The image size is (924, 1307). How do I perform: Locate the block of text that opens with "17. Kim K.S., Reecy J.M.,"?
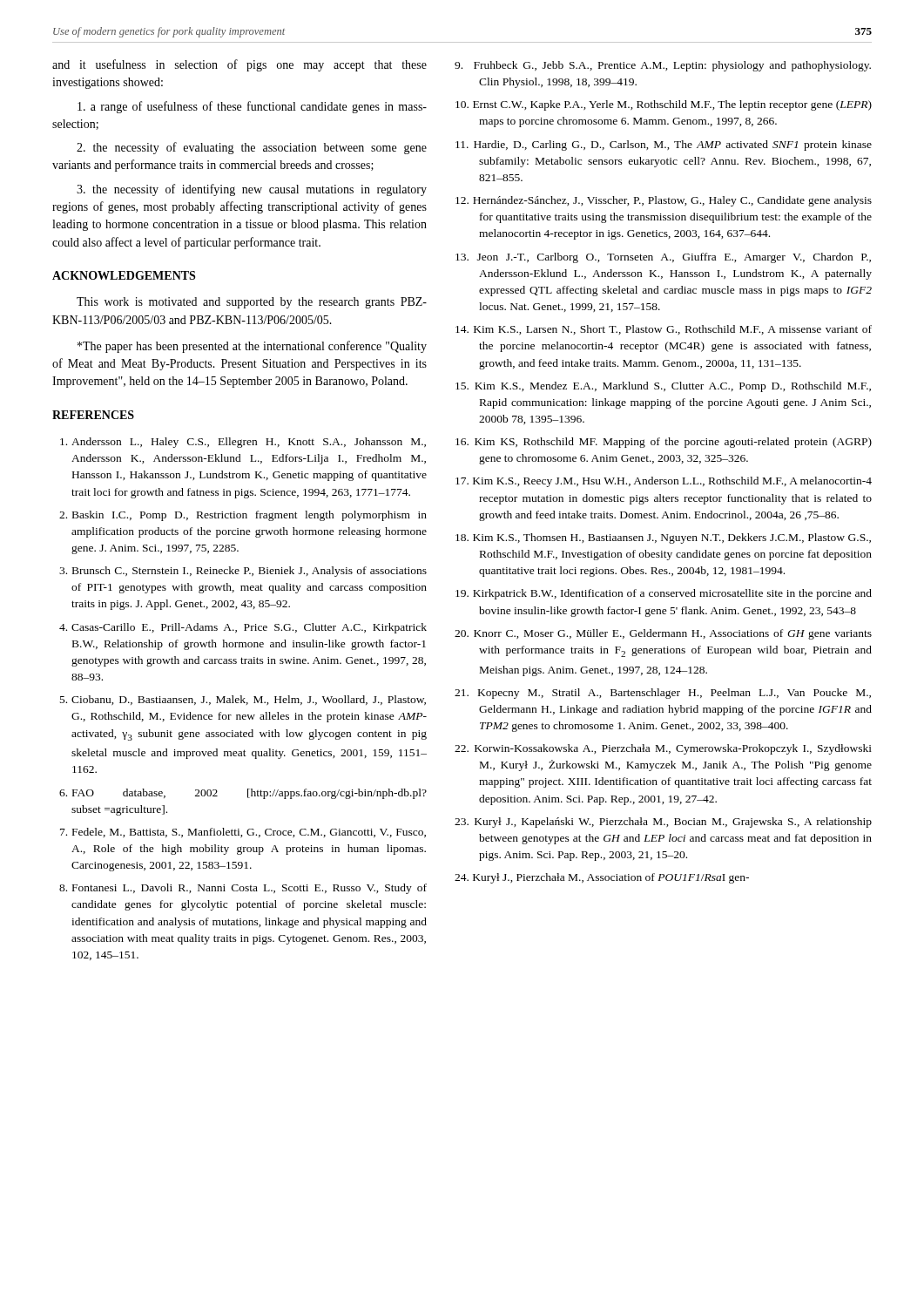pyautogui.click(x=663, y=498)
